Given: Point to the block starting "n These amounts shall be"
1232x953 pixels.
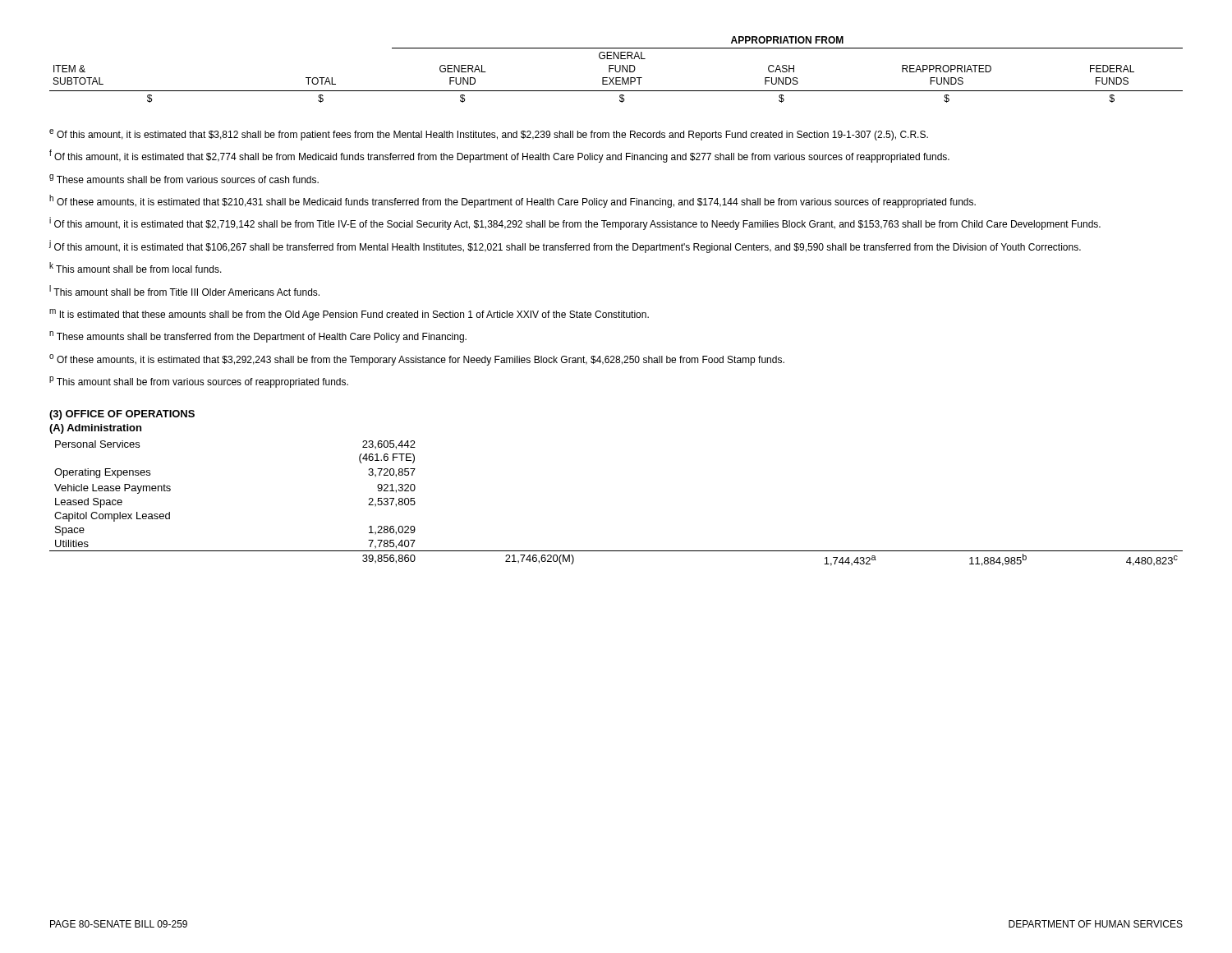Looking at the screenshot, I should click(x=258, y=336).
